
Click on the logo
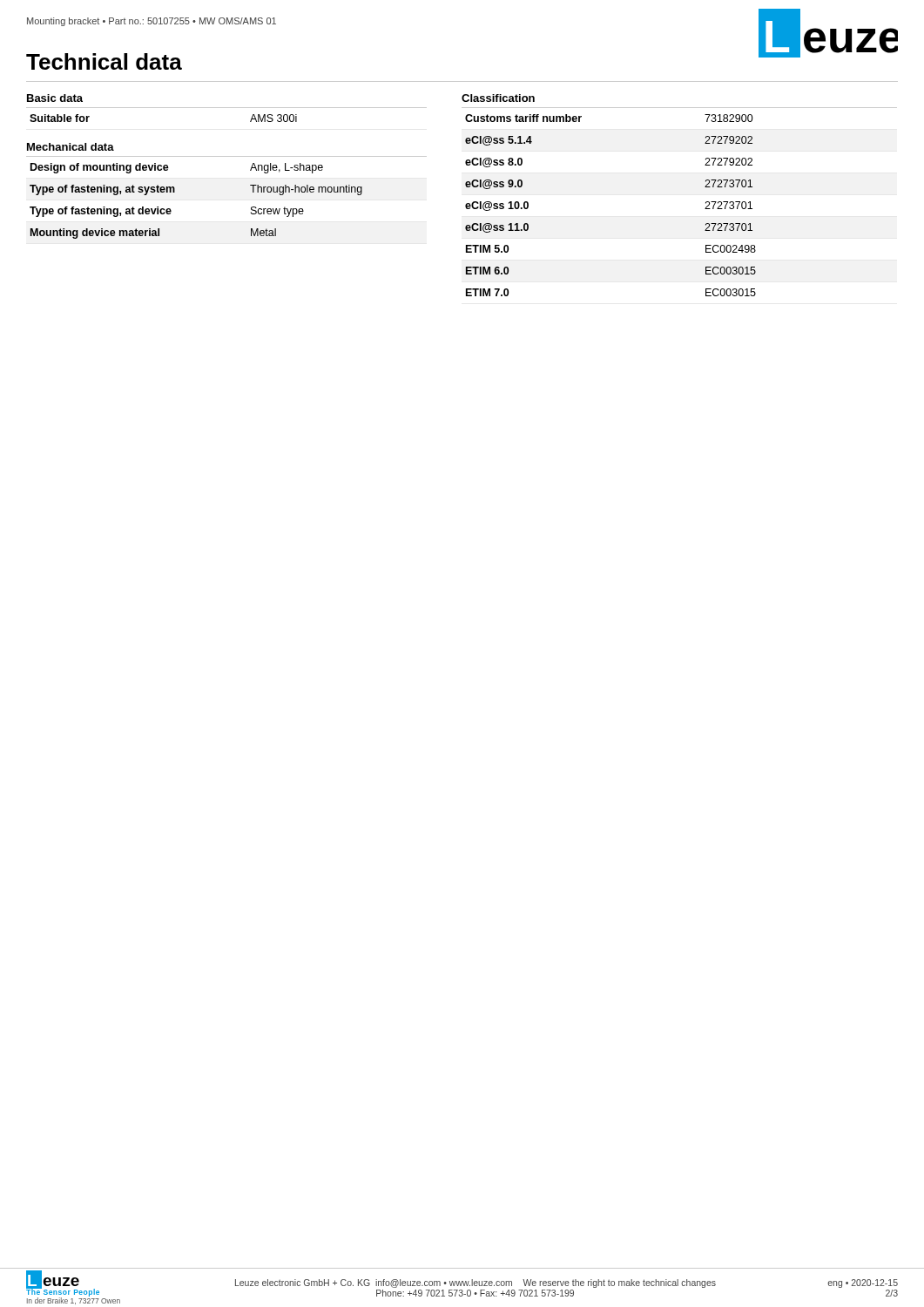click(828, 36)
